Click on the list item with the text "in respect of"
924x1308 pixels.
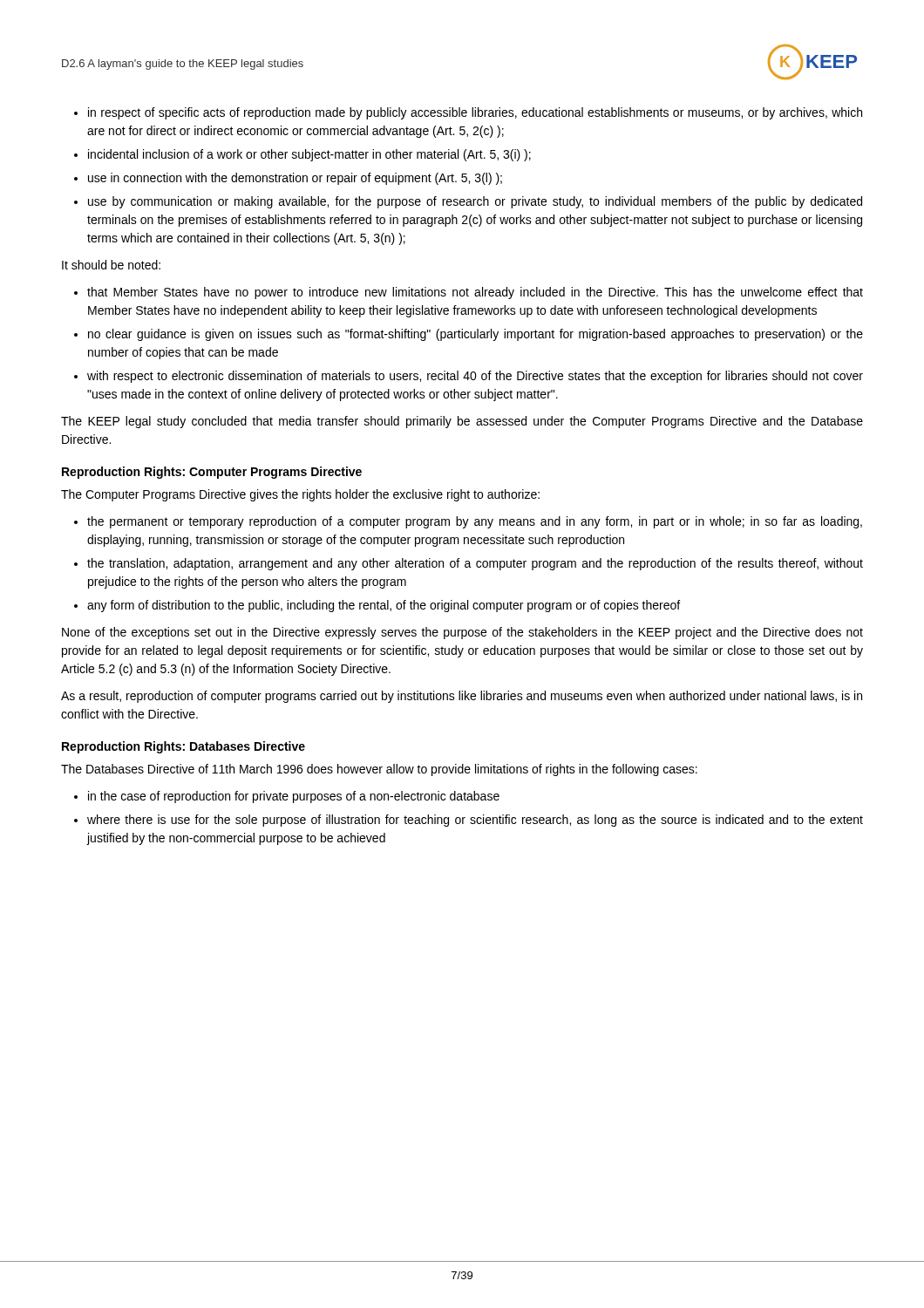475,122
